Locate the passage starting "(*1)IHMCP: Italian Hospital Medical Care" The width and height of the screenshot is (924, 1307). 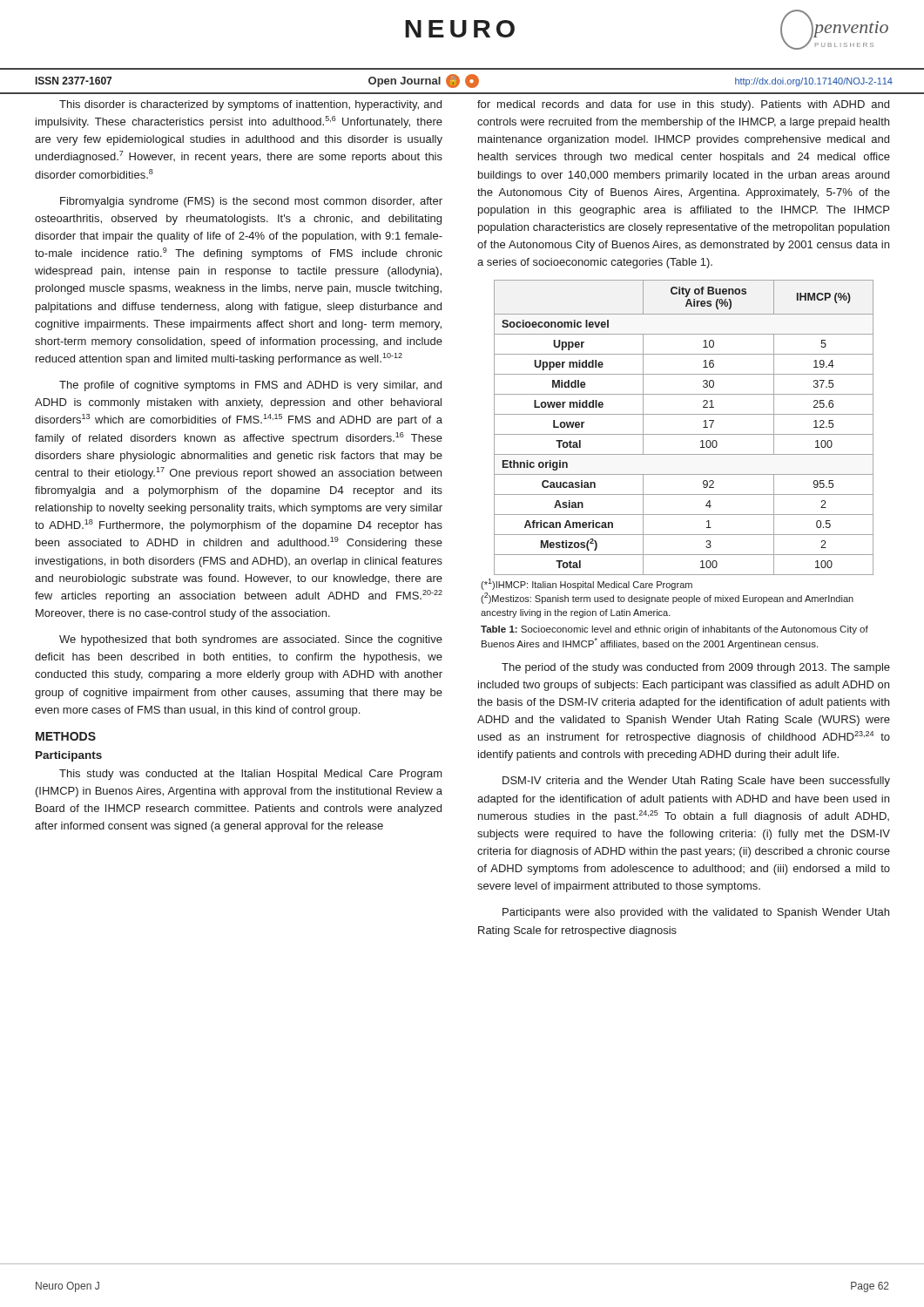[x=667, y=598]
